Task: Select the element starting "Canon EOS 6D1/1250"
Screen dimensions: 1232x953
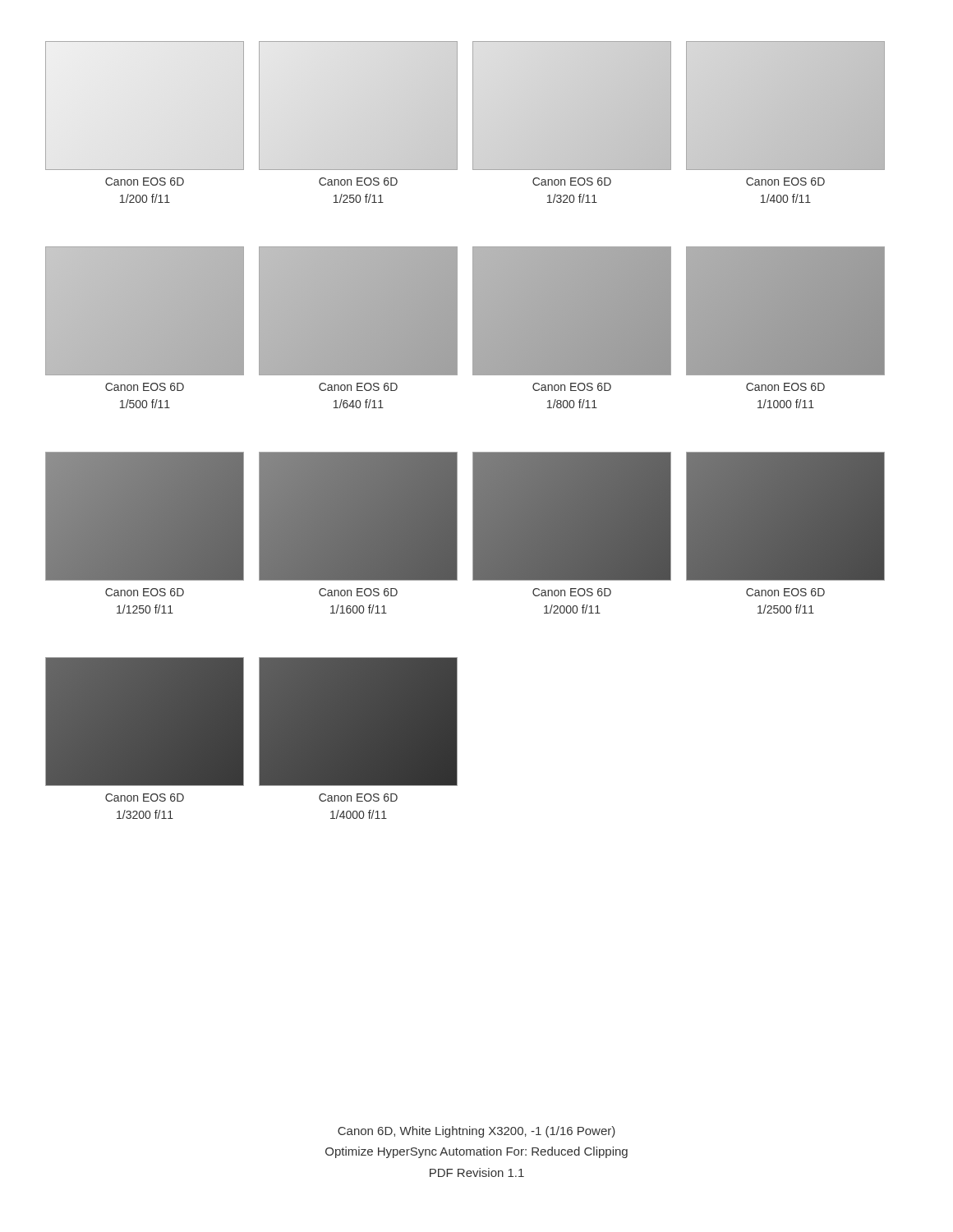Action: click(x=145, y=601)
